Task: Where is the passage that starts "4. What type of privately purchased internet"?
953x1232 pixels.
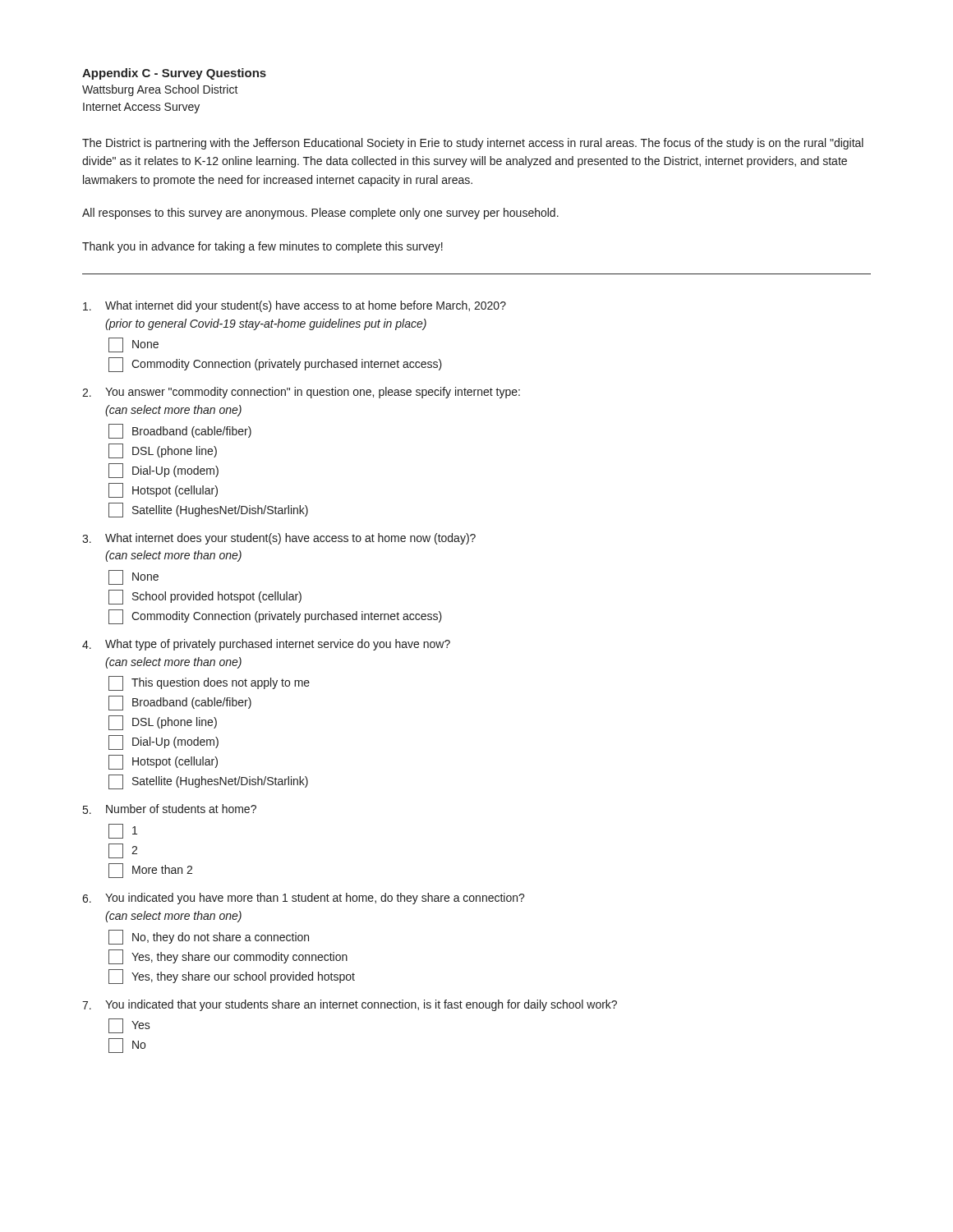Action: coord(266,645)
